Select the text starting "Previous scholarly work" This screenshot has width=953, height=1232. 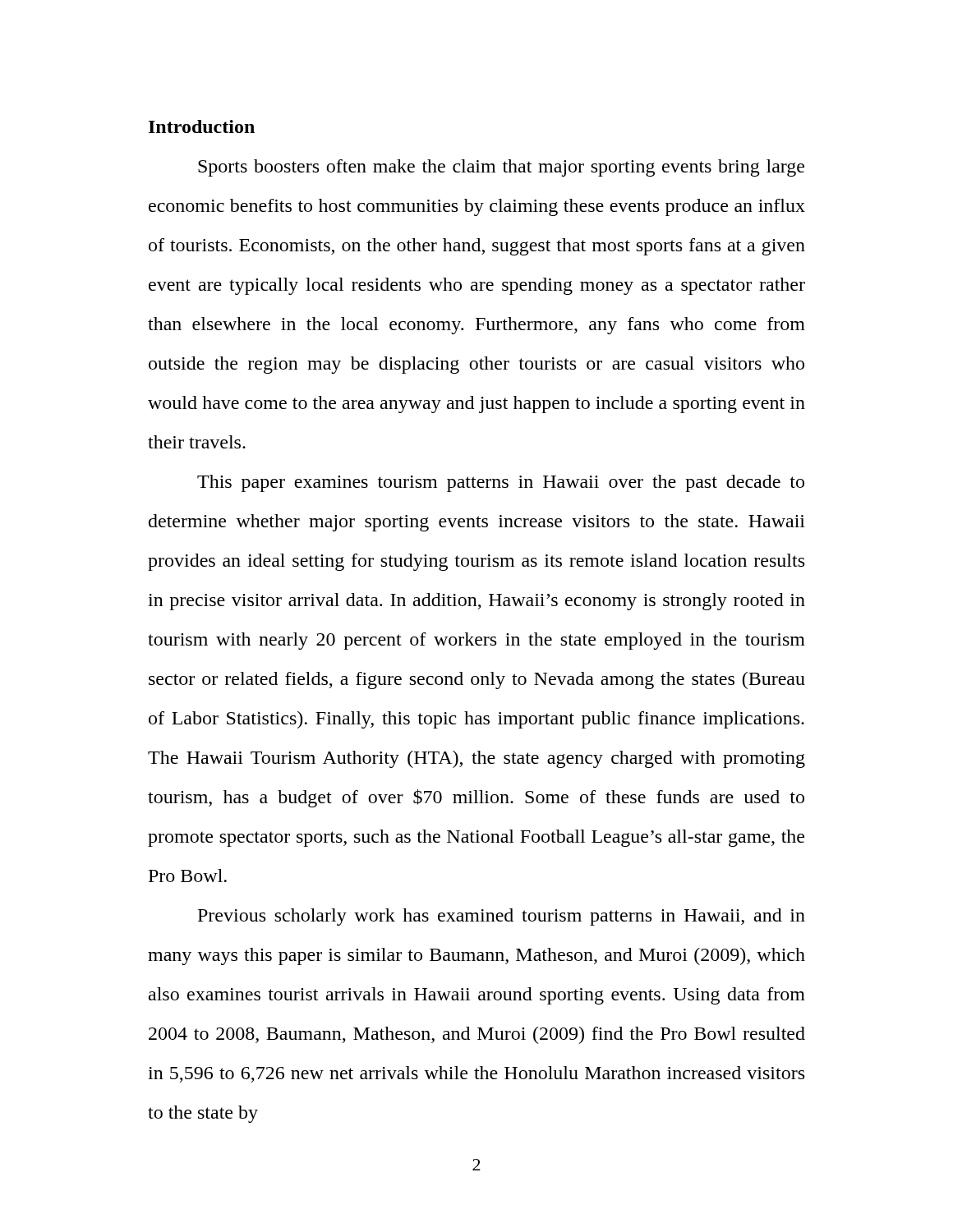point(502,917)
